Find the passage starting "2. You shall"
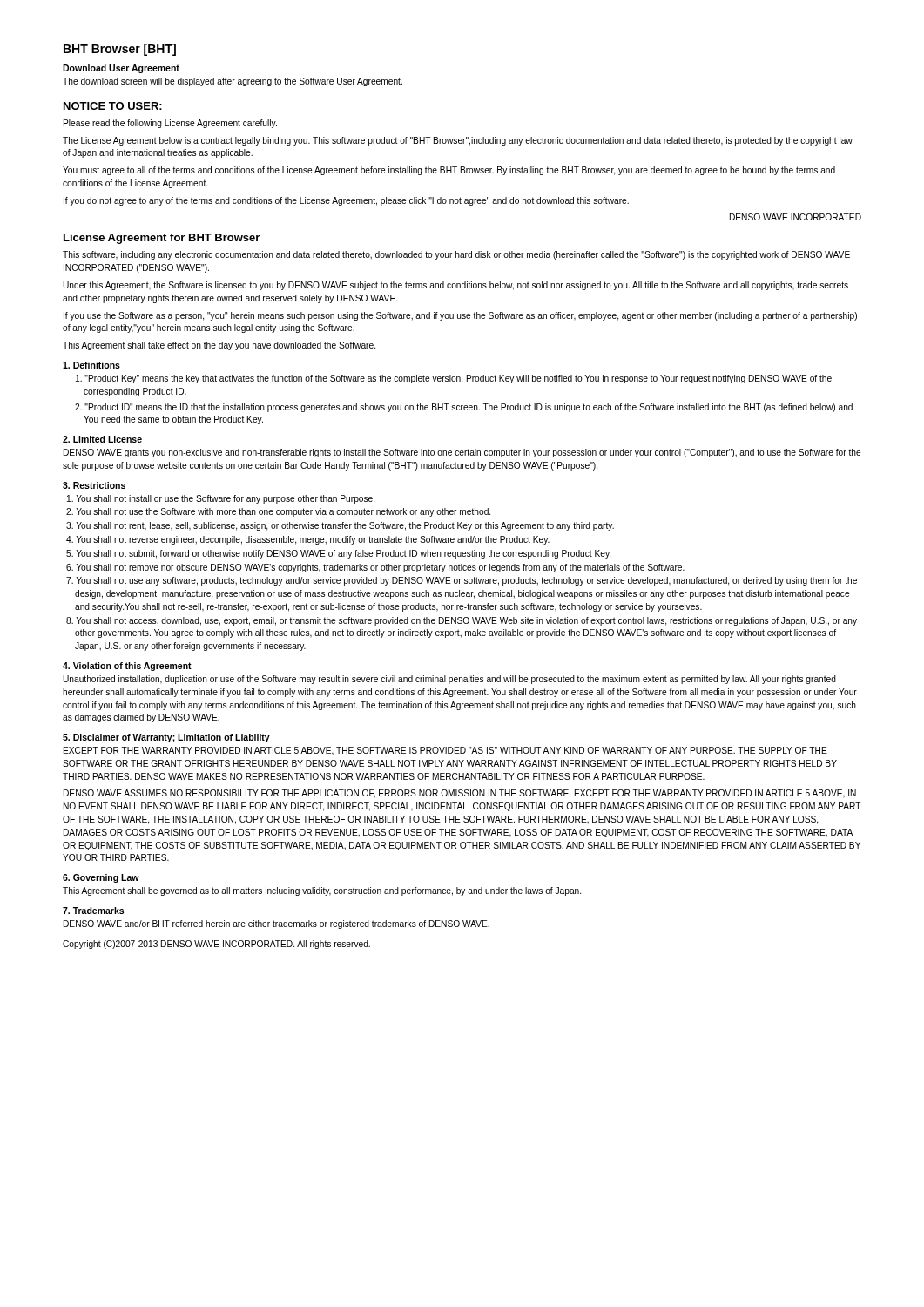This screenshot has width=924, height=1307. pos(279,512)
